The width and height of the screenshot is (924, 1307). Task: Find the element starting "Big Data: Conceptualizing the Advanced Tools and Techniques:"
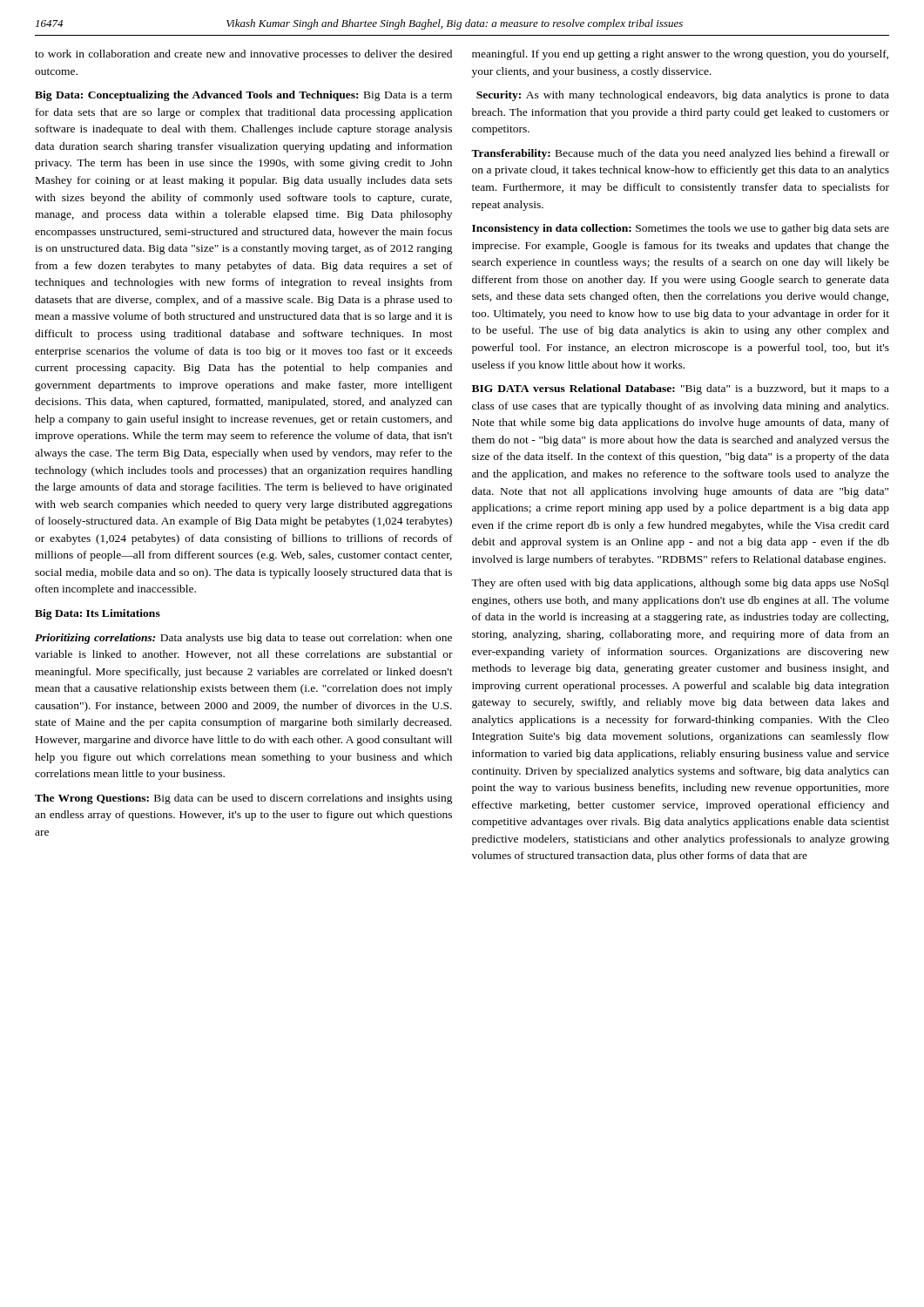[x=244, y=342]
